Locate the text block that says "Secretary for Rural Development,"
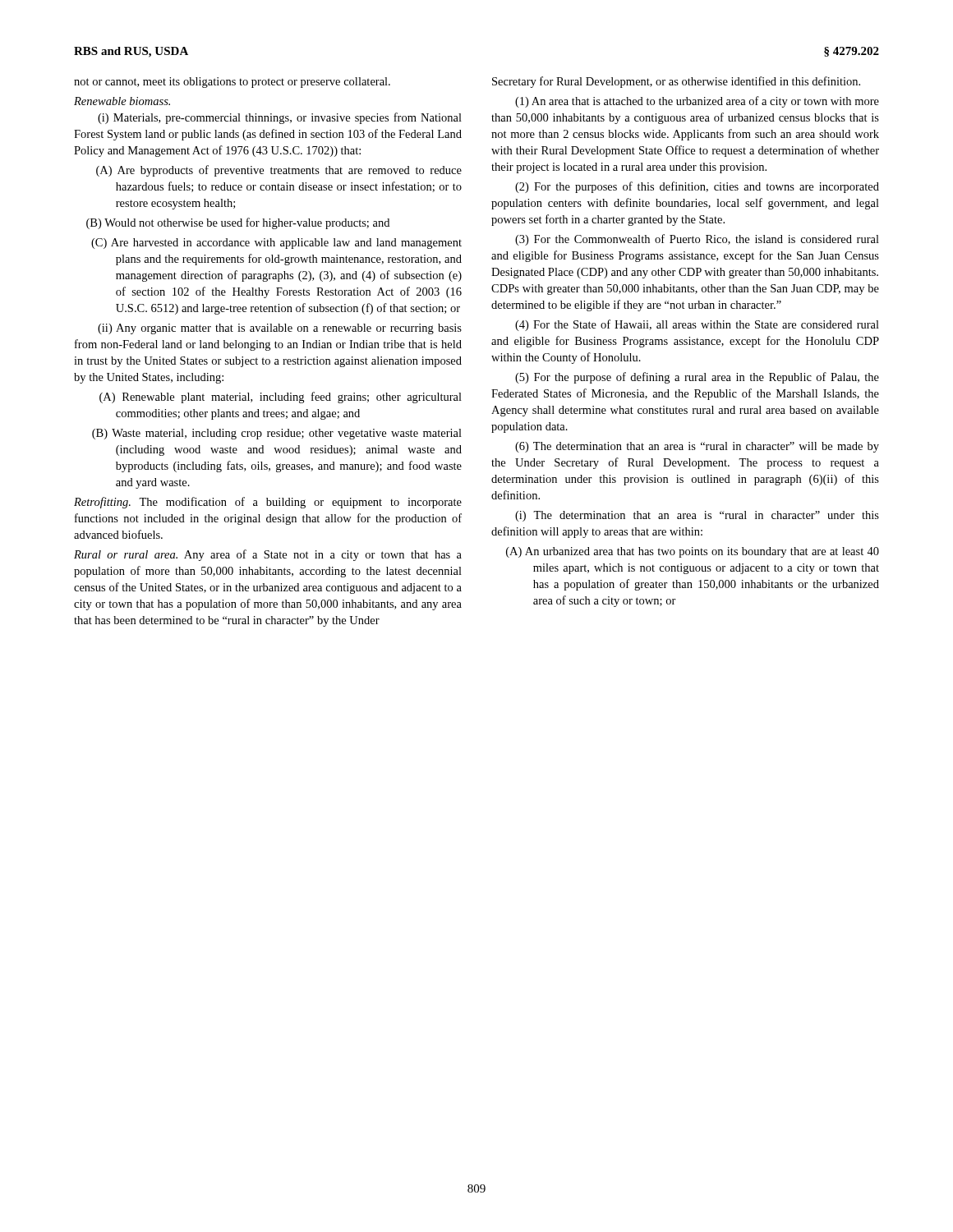The width and height of the screenshot is (953, 1232). click(x=685, y=341)
